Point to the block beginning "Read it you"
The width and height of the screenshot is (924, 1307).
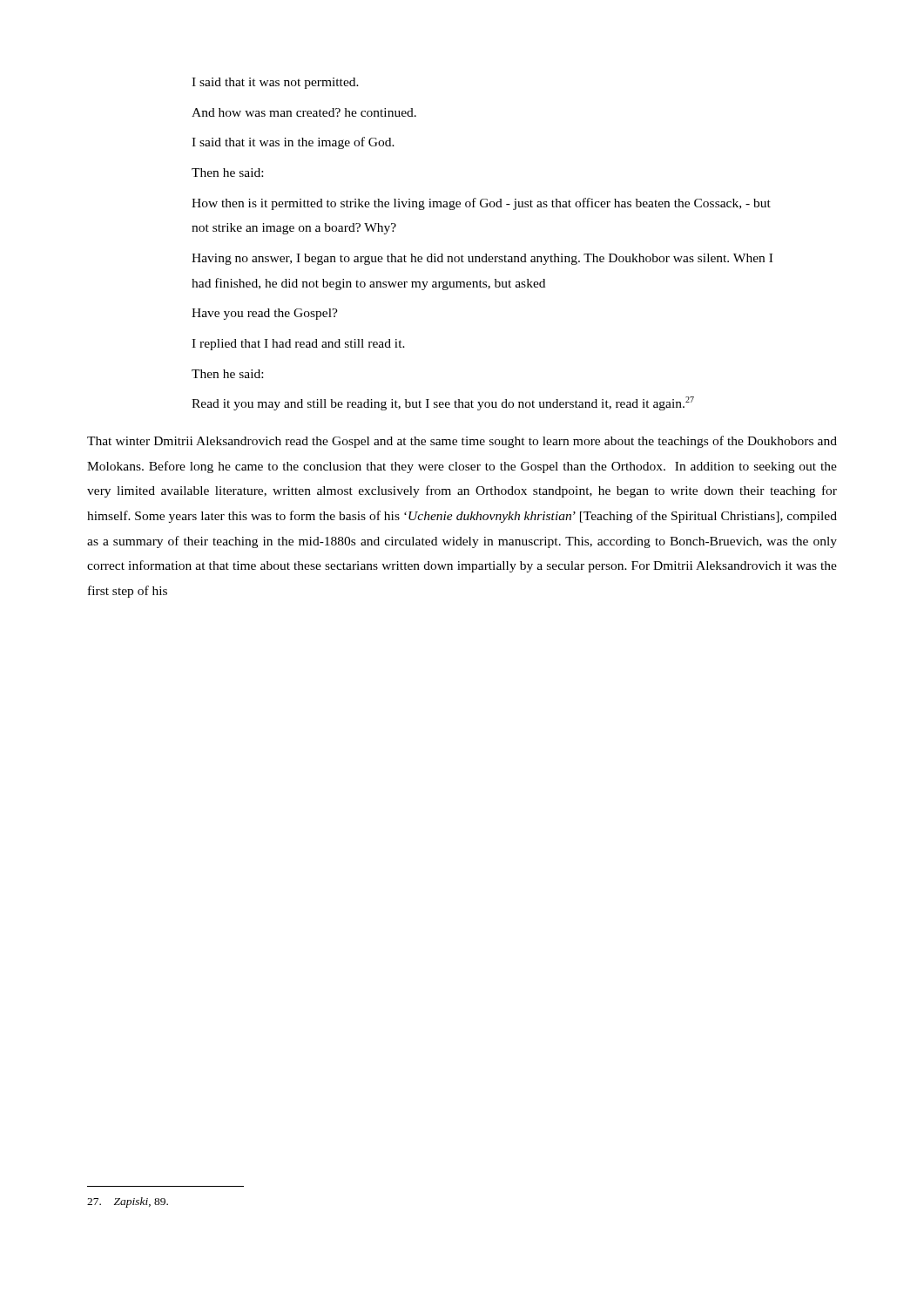tap(488, 404)
